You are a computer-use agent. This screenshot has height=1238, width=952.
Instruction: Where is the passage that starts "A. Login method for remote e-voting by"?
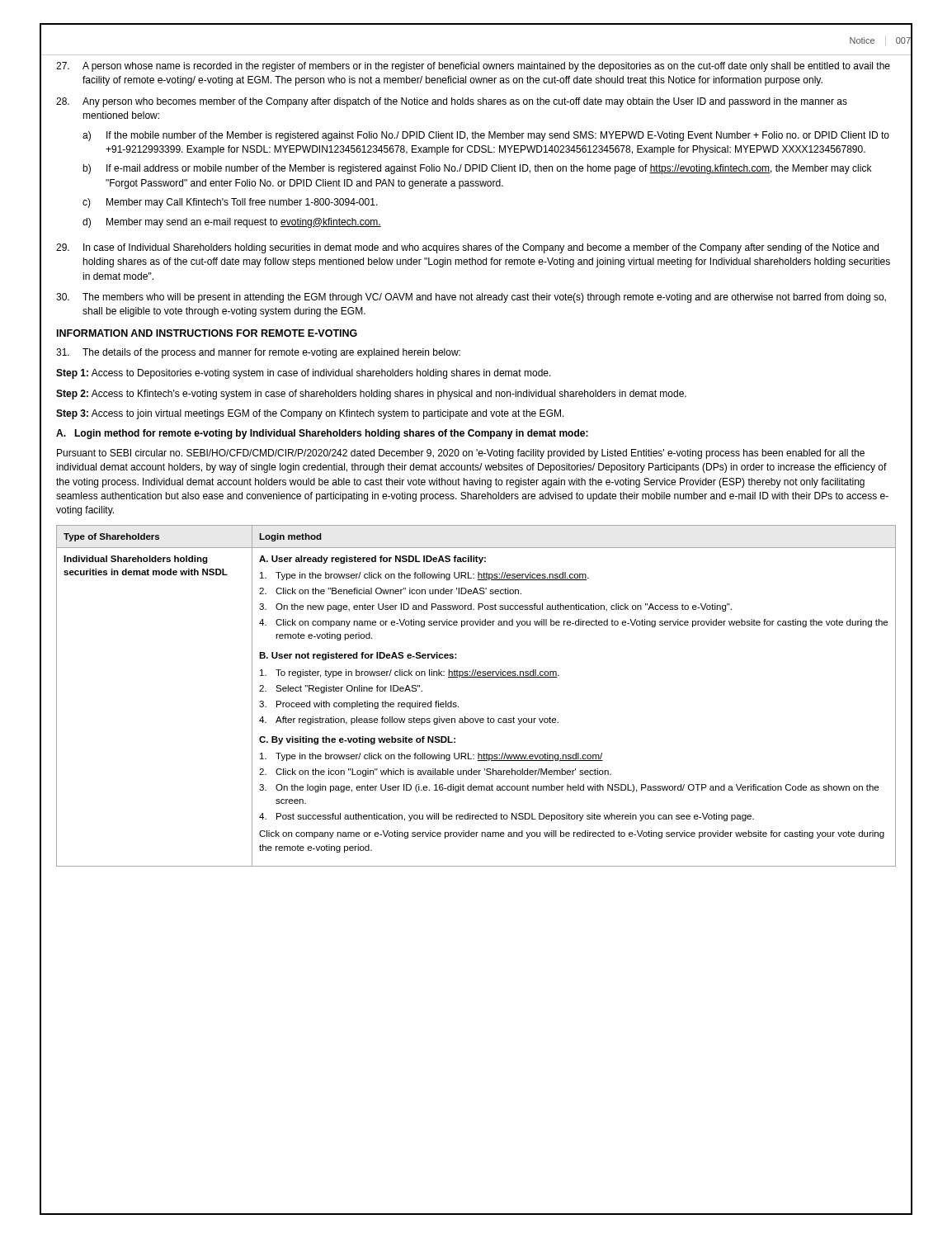tap(476, 434)
